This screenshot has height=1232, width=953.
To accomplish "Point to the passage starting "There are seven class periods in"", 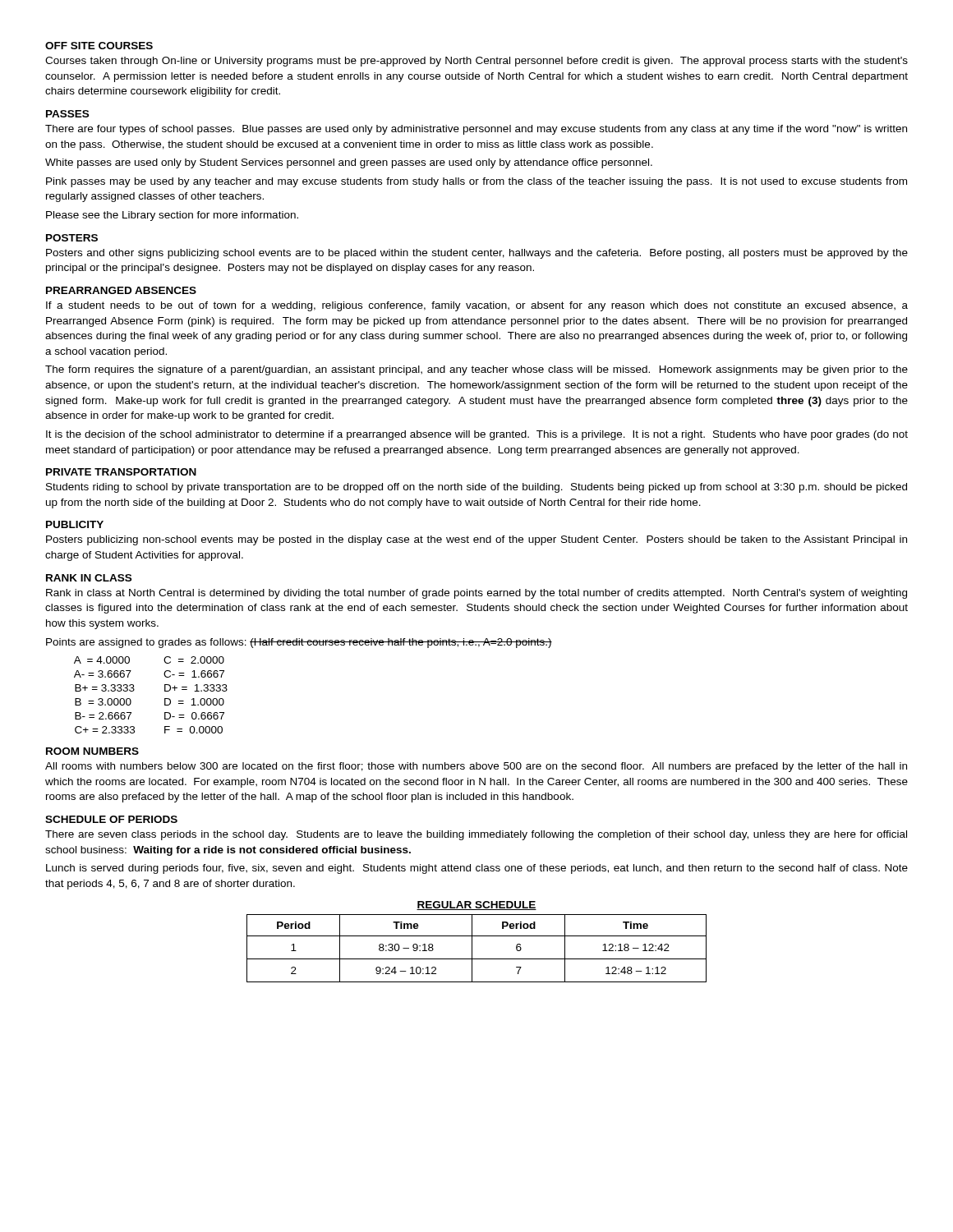I will [476, 842].
